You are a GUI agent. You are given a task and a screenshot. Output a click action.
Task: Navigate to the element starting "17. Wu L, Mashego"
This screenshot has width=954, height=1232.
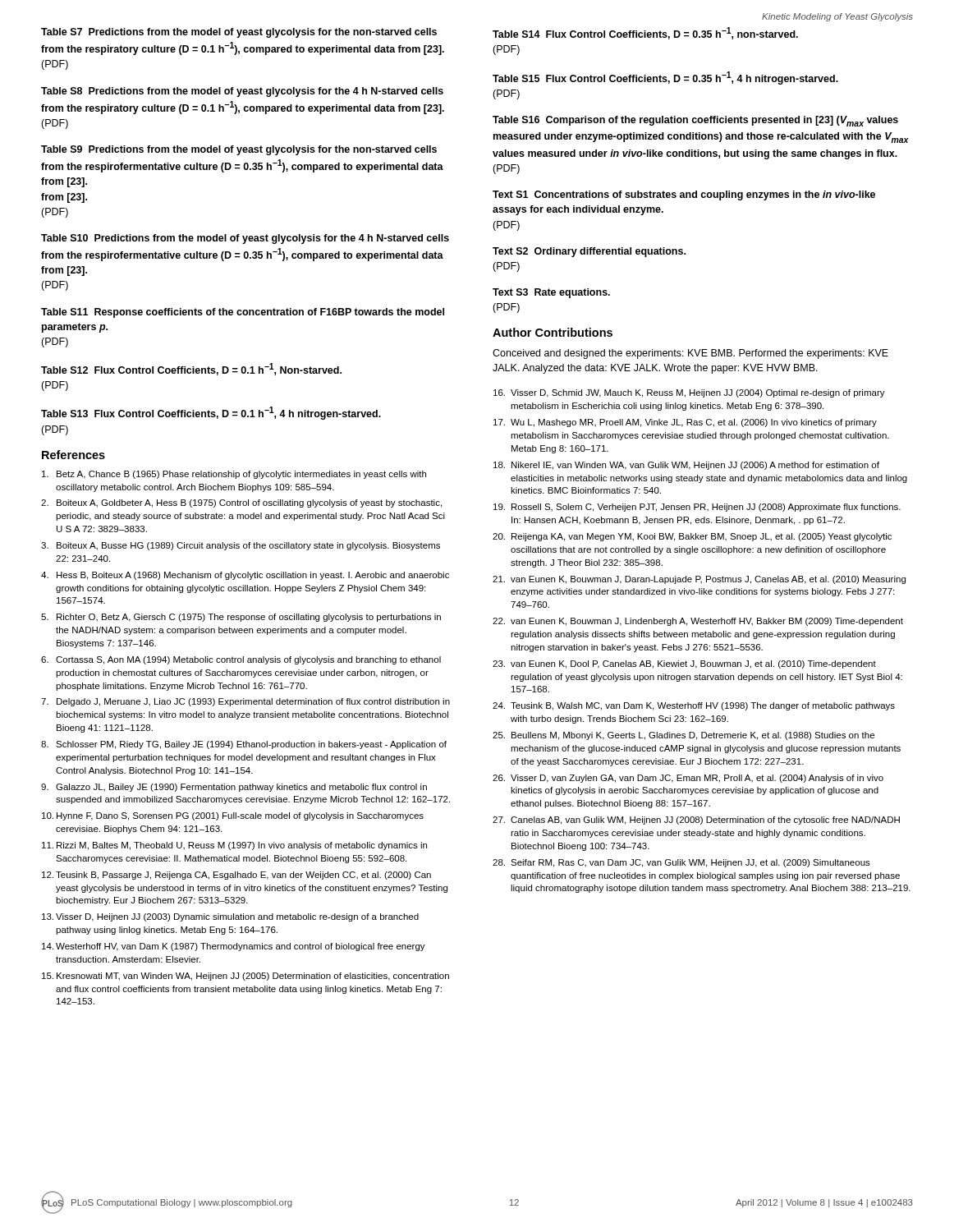(x=702, y=436)
